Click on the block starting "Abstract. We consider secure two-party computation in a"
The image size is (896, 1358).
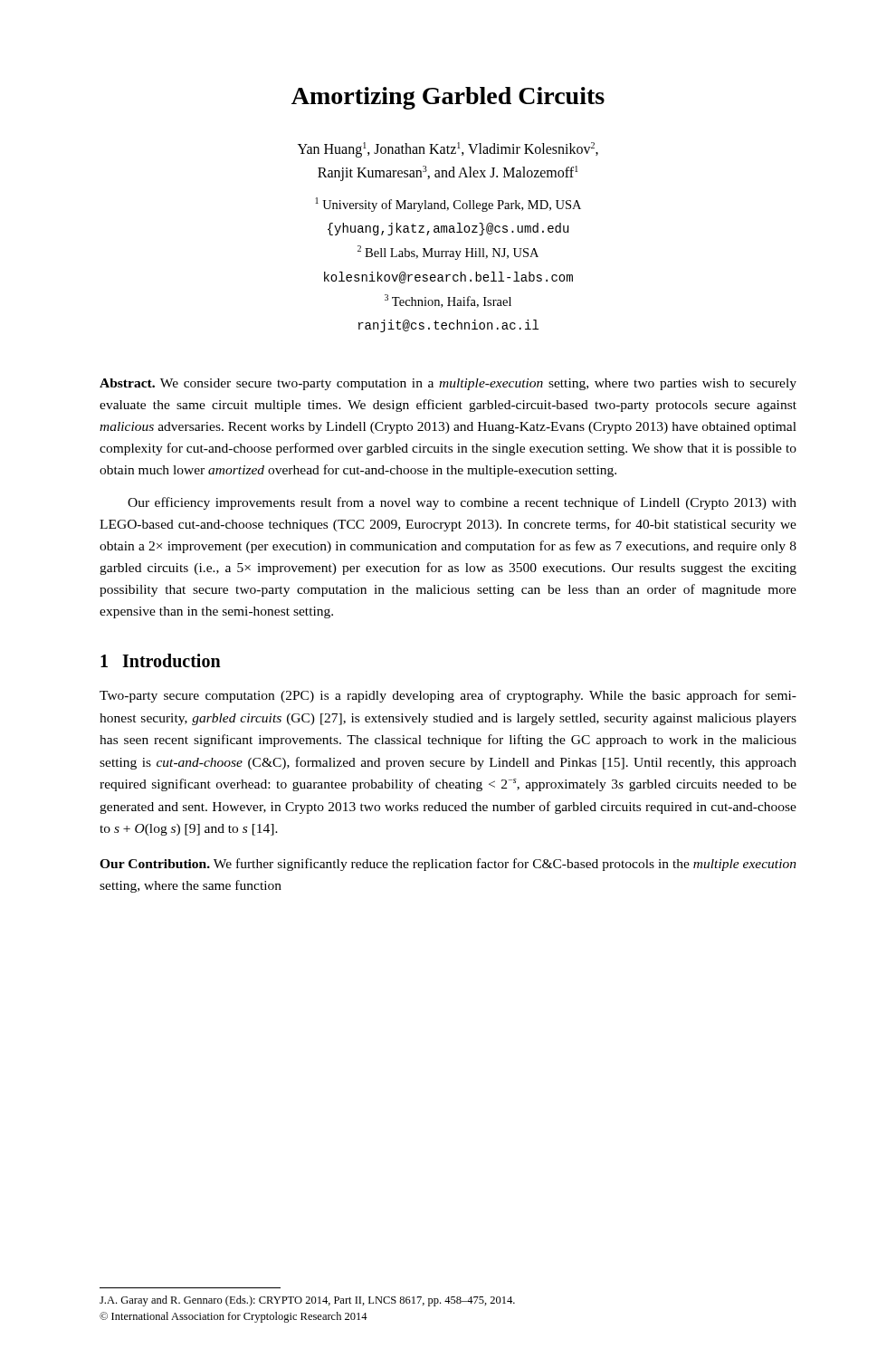tap(448, 497)
